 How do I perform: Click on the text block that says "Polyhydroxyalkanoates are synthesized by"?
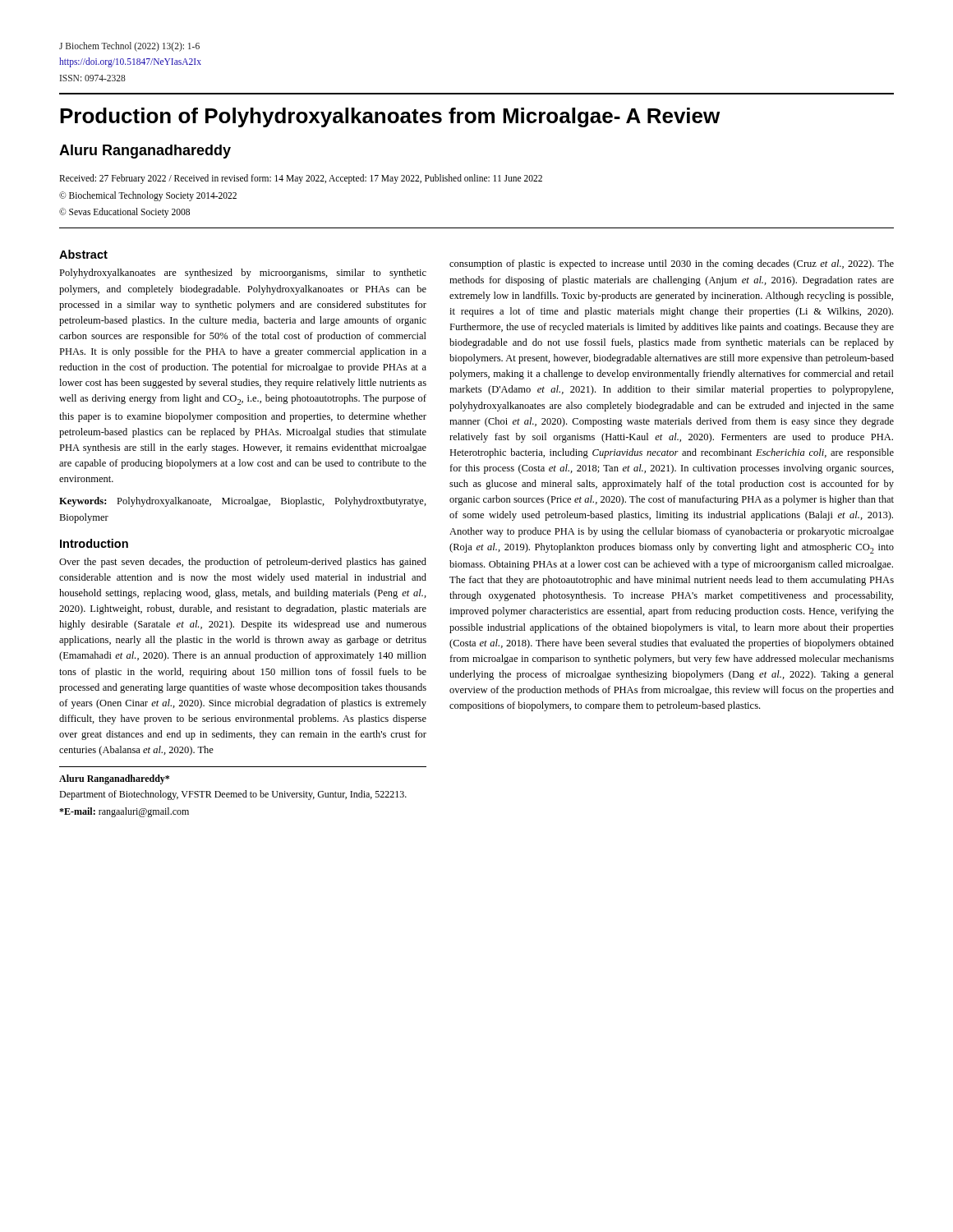click(243, 376)
